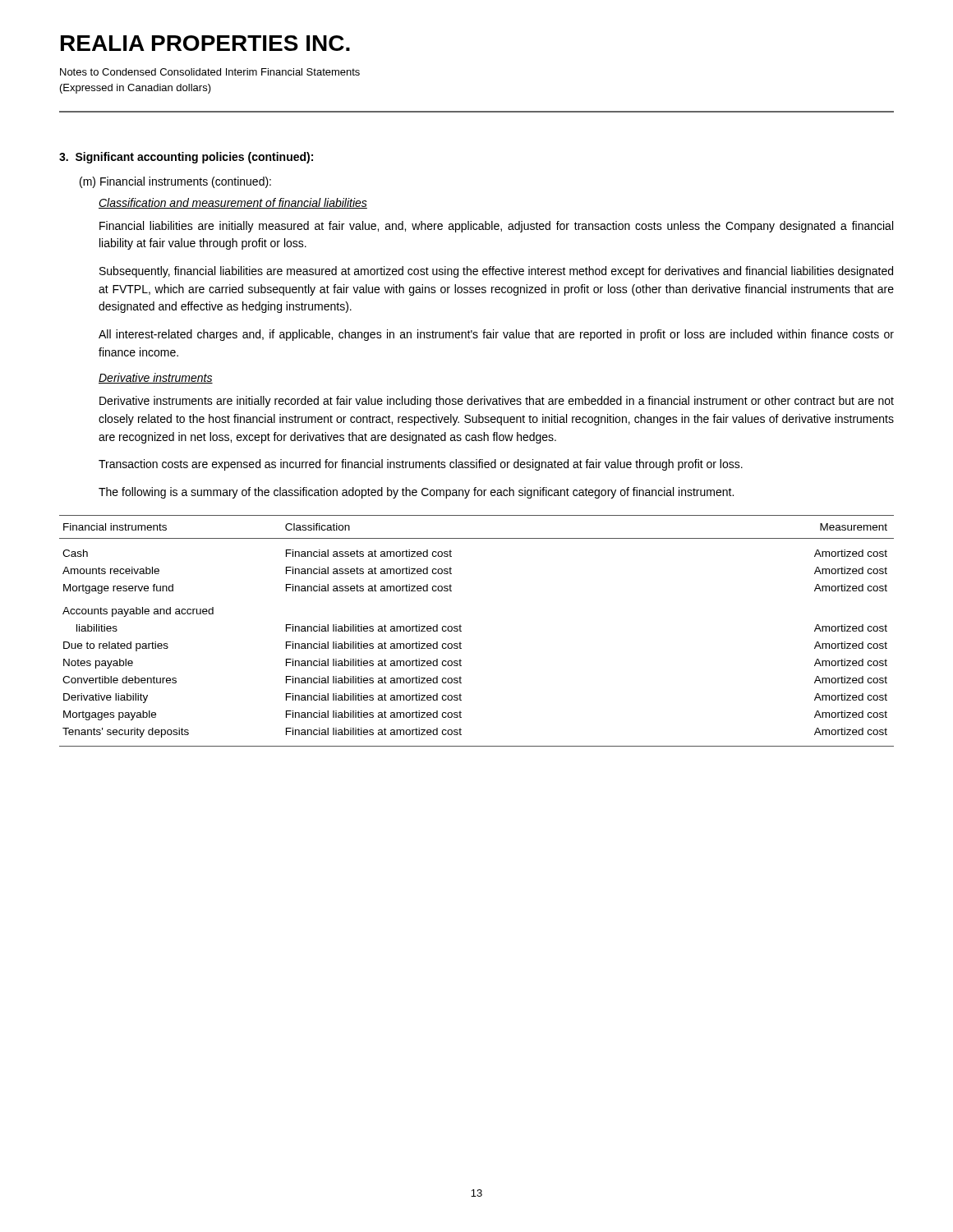Select the table that reads "Amortized cost"
953x1232 pixels.
click(476, 631)
